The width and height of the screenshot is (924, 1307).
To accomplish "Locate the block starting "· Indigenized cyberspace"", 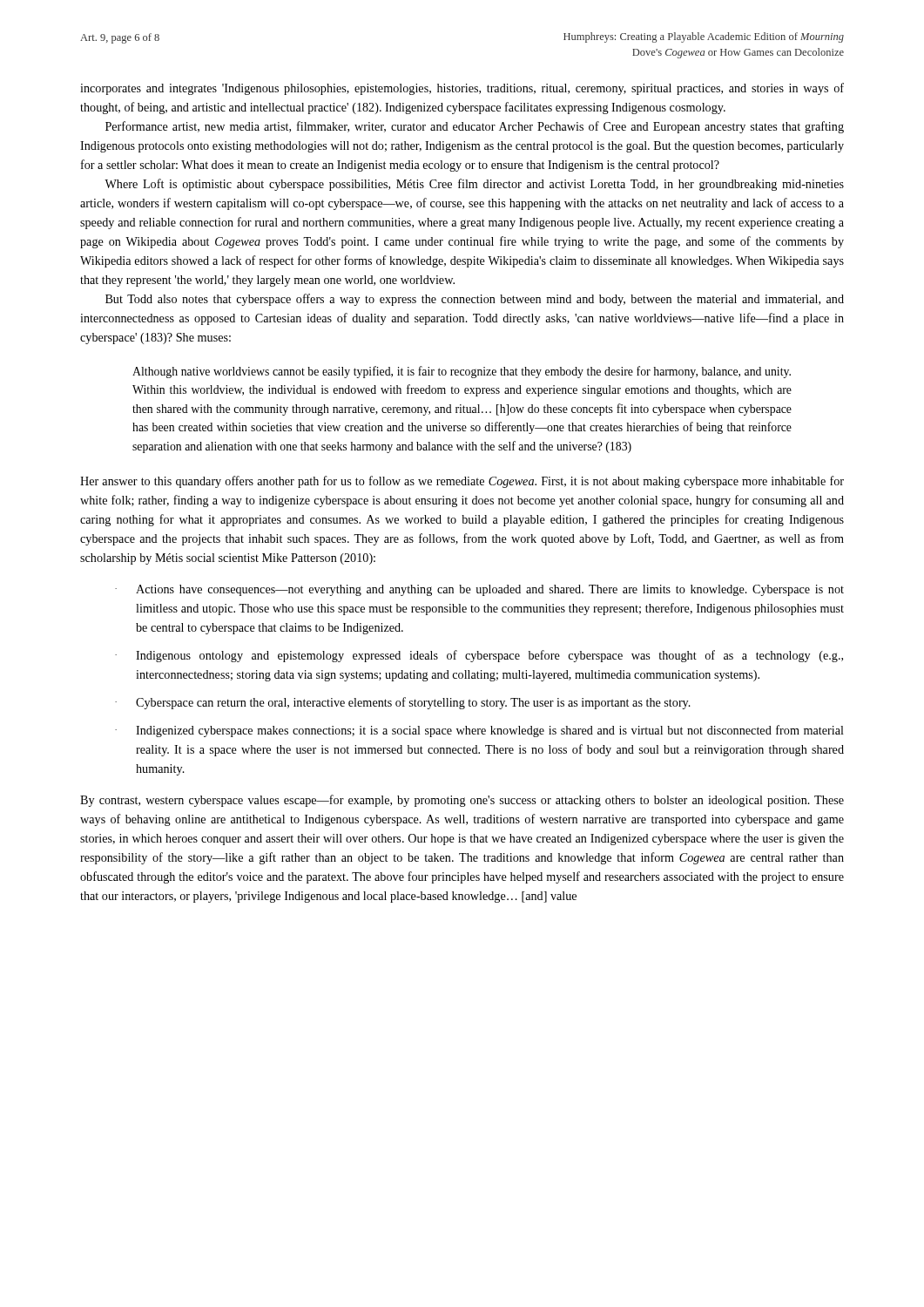I will (479, 749).
